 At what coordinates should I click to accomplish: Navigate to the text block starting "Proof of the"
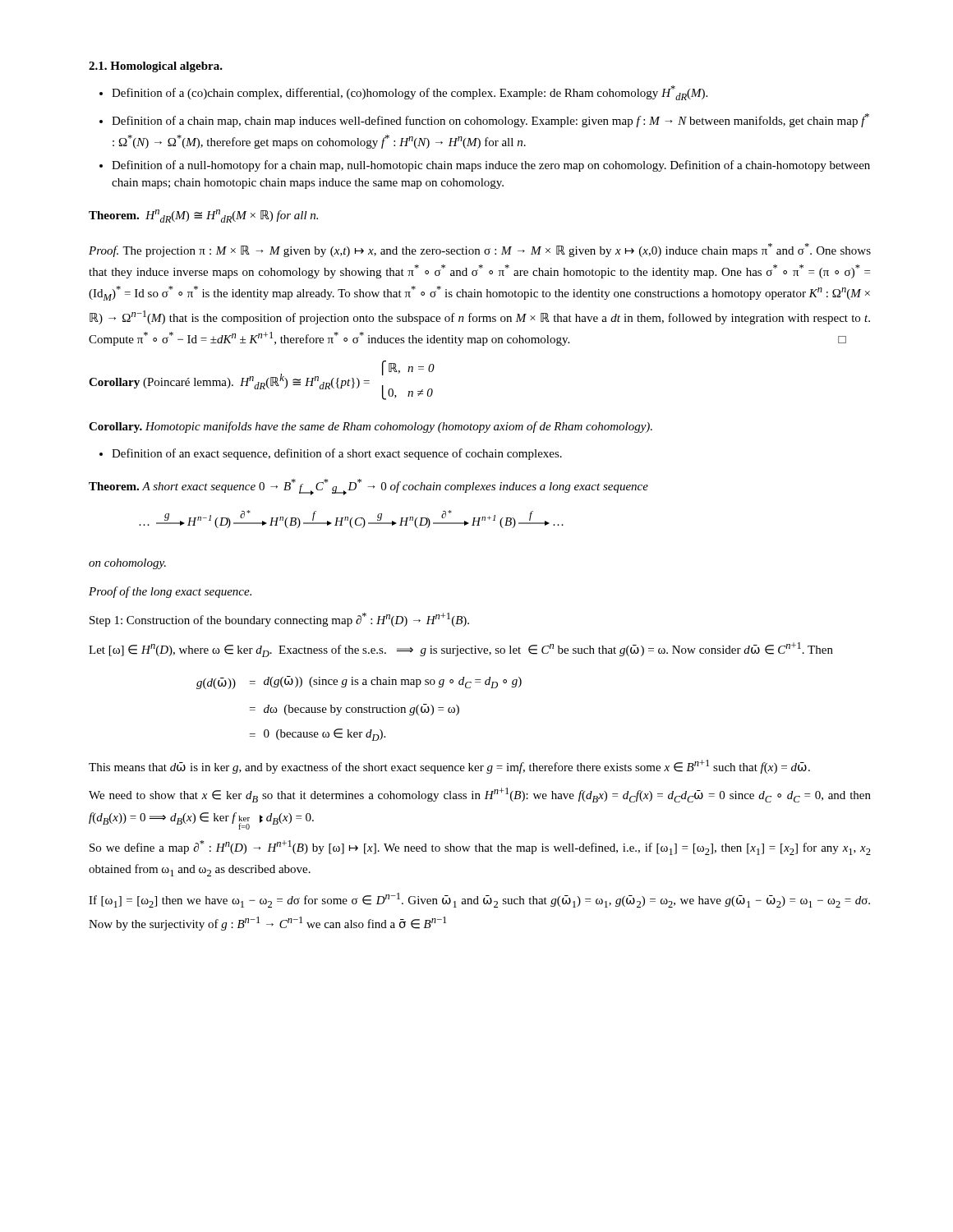[x=171, y=591]
